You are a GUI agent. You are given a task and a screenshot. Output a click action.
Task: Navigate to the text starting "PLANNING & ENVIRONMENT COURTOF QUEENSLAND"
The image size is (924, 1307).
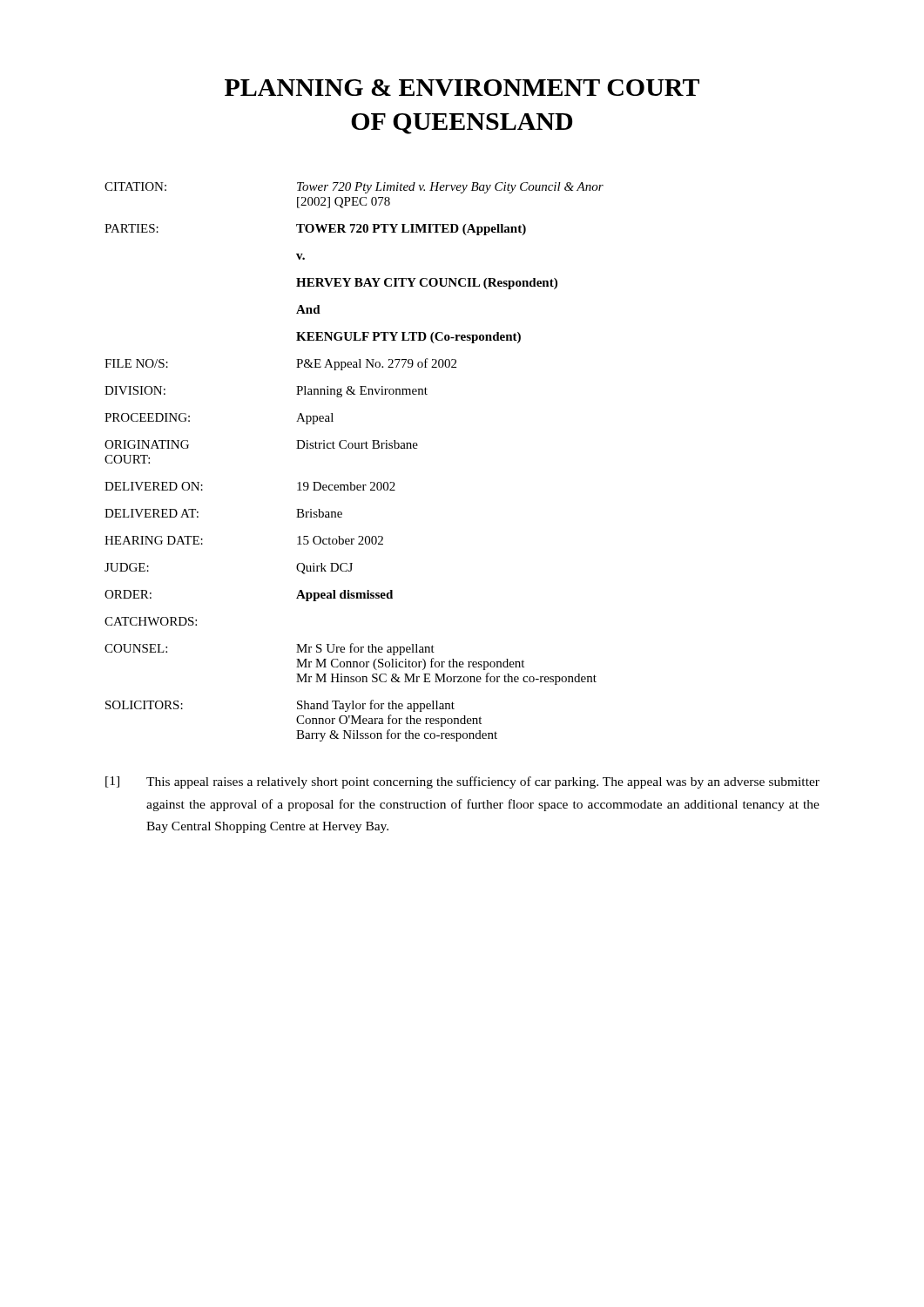(462, 104)
